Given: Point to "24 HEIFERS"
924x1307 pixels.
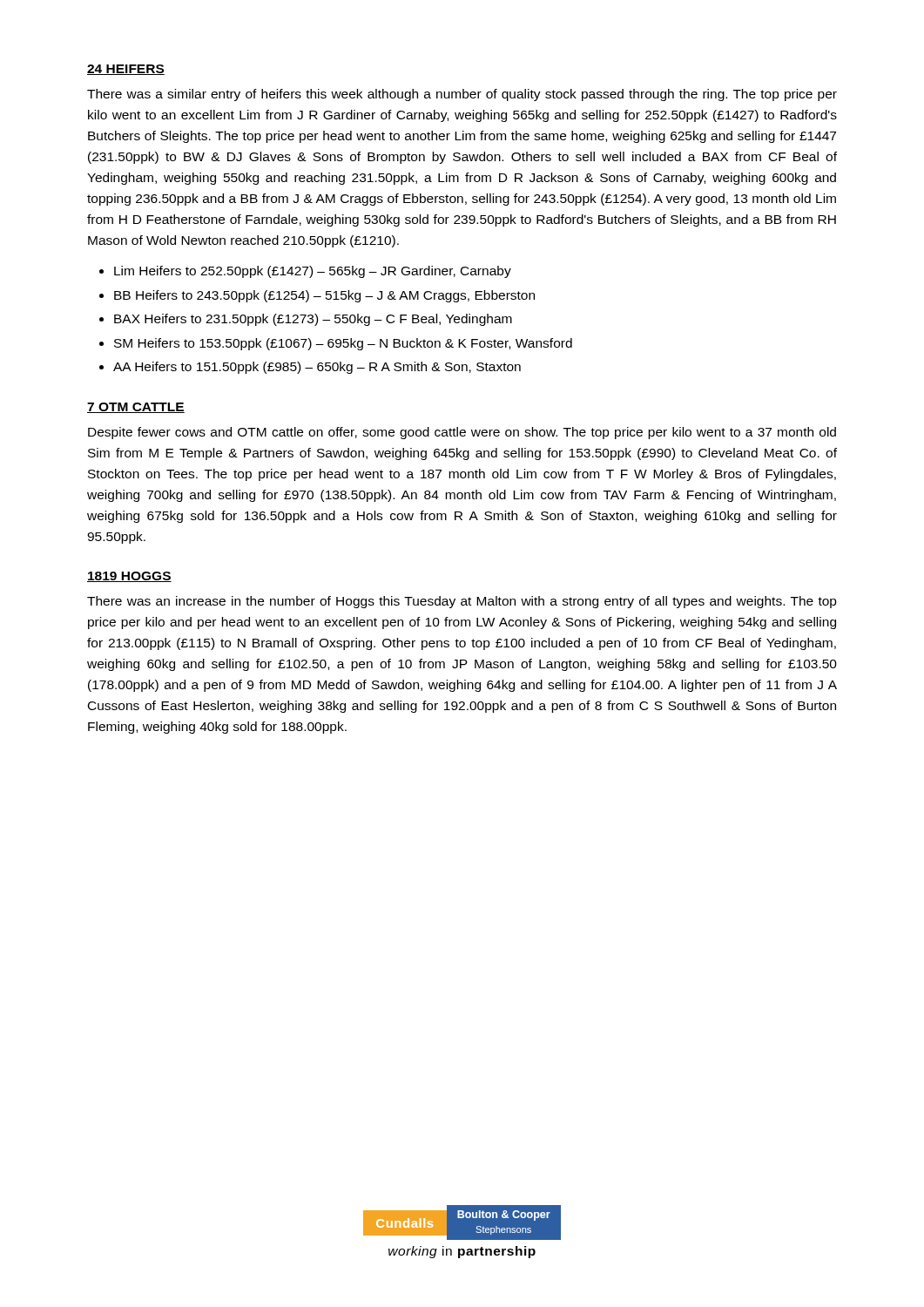Looking at the screenshot, I should (126, 68).
